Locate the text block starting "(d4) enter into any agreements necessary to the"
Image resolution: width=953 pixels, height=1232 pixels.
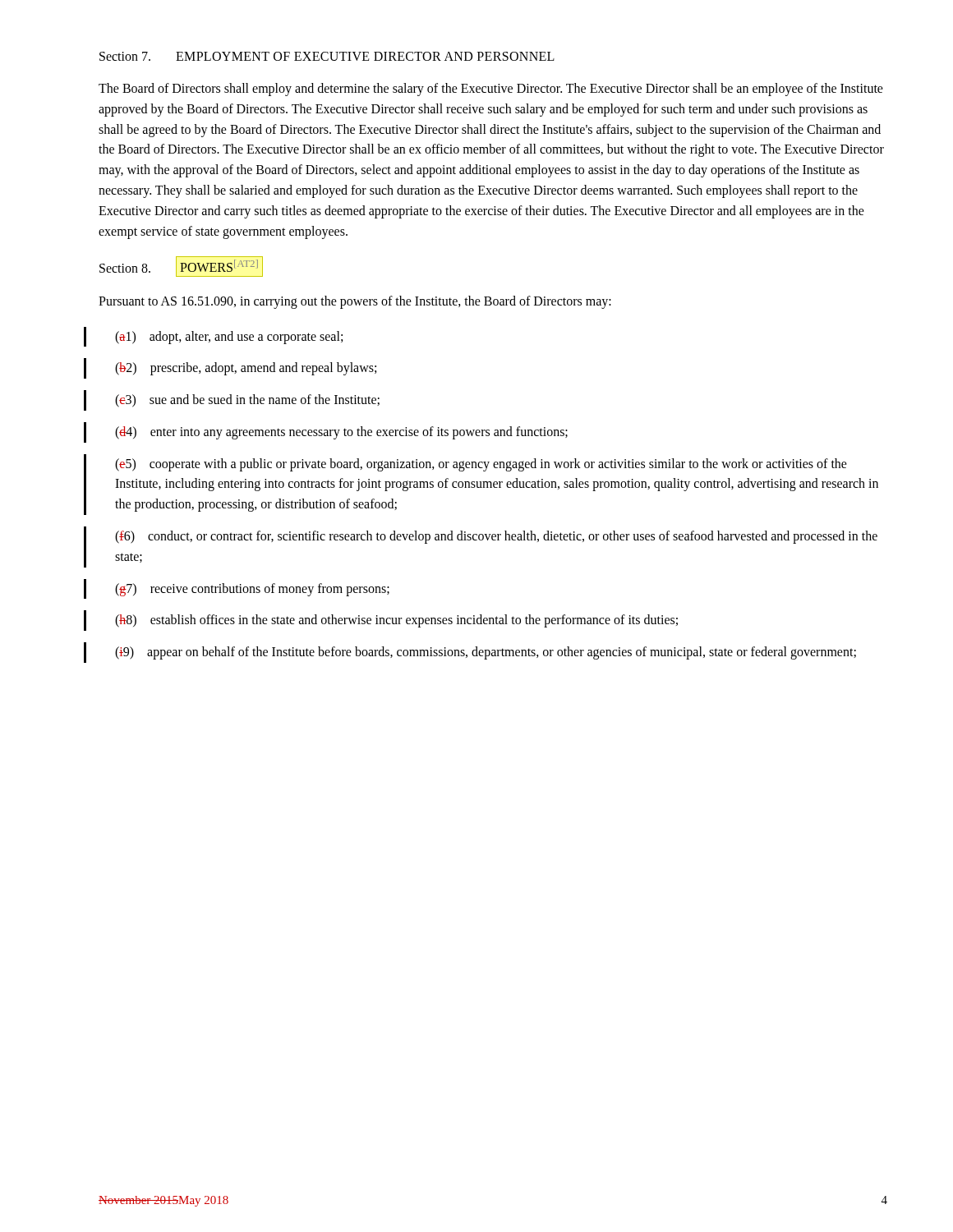coord(333,432)
